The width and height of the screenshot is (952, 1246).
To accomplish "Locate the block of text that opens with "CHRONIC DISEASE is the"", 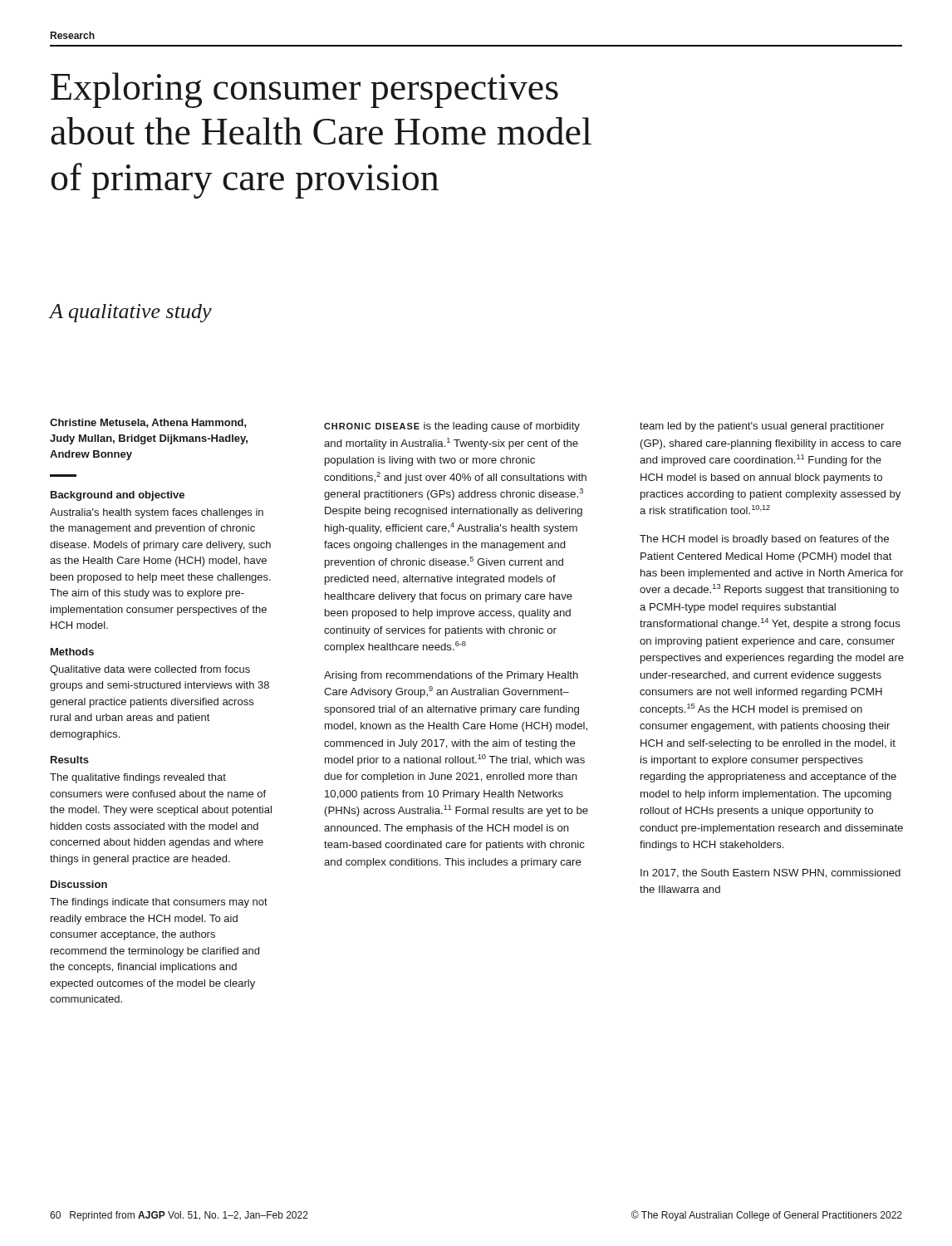I will (457, 644).
